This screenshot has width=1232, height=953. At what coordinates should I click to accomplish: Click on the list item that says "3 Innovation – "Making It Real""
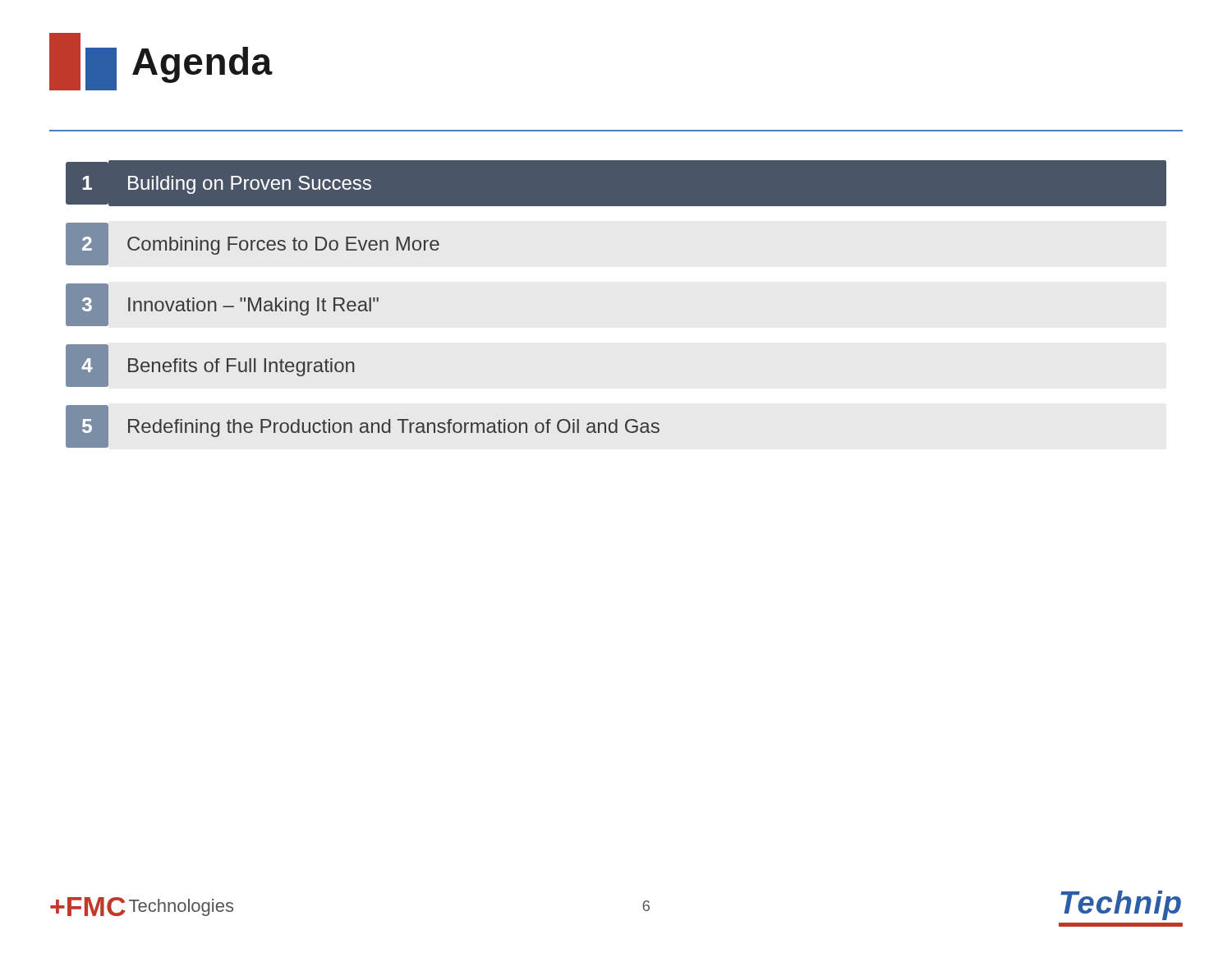[x=222, y=305]
